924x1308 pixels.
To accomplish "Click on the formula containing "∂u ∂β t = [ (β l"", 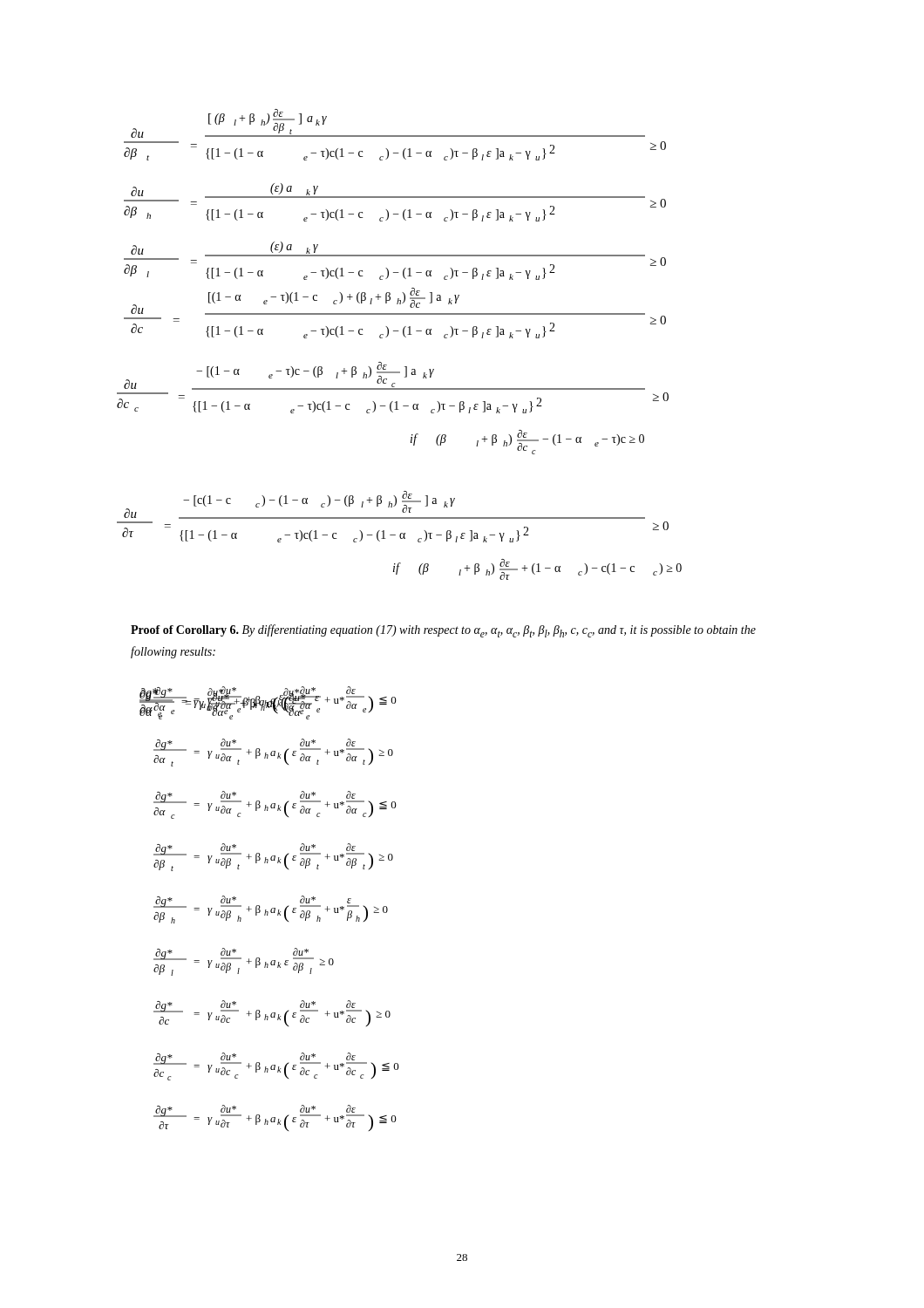I will tap(462, 222).
